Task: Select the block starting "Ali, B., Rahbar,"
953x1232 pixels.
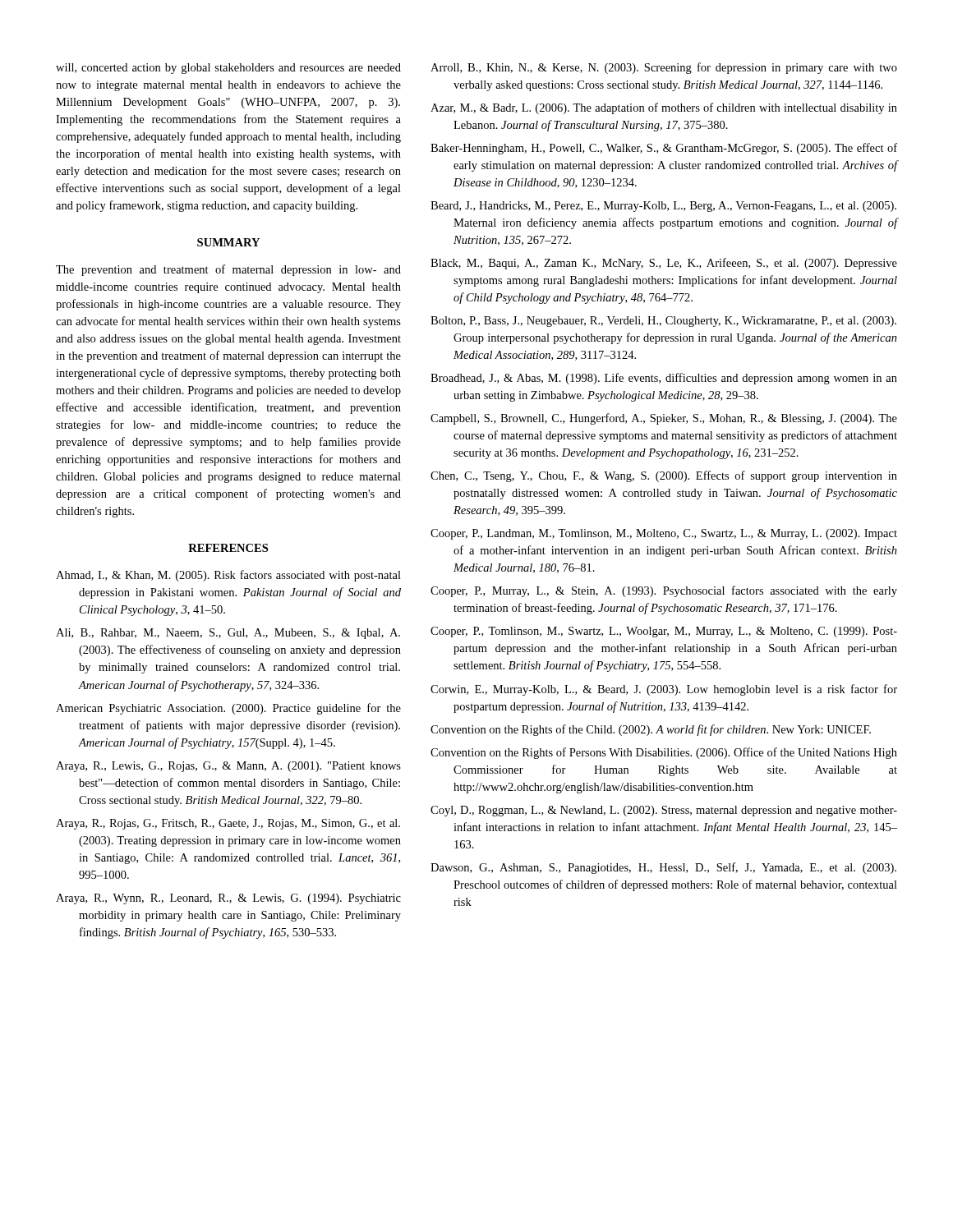Action: [x=228, y=659]
